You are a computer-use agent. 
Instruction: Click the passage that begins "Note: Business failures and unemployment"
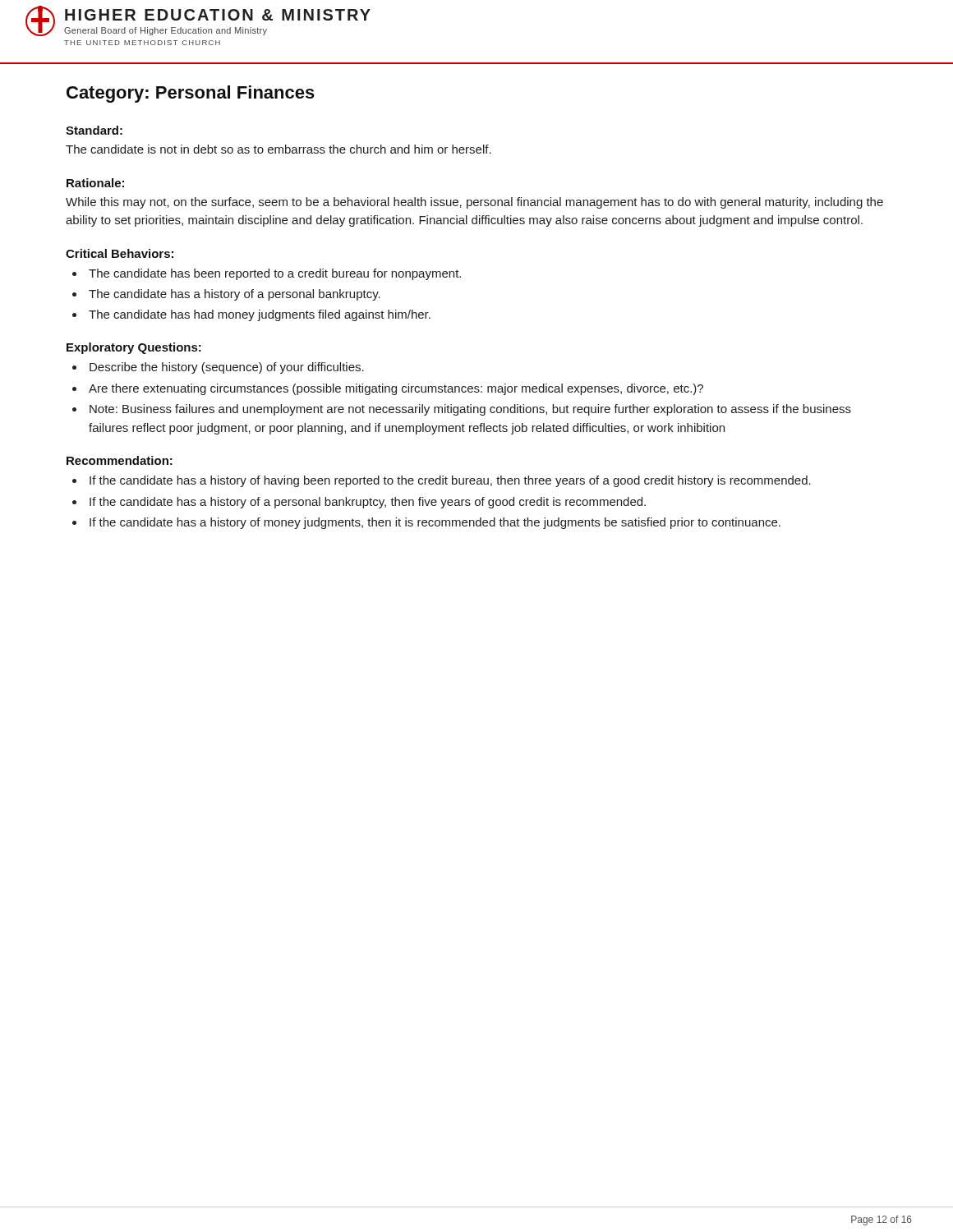[470, 418]
